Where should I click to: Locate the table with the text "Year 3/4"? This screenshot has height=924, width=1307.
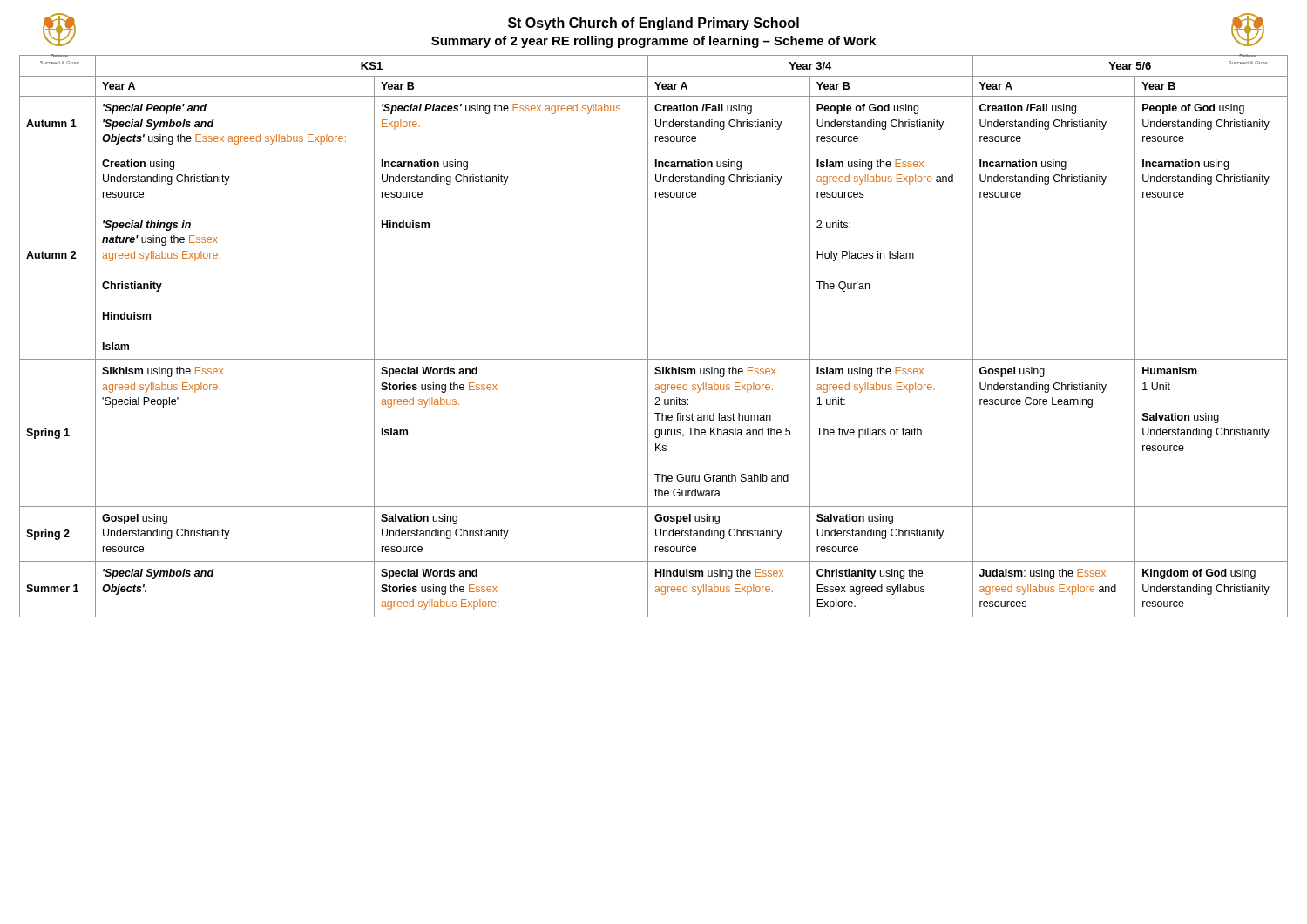[654, 336]
